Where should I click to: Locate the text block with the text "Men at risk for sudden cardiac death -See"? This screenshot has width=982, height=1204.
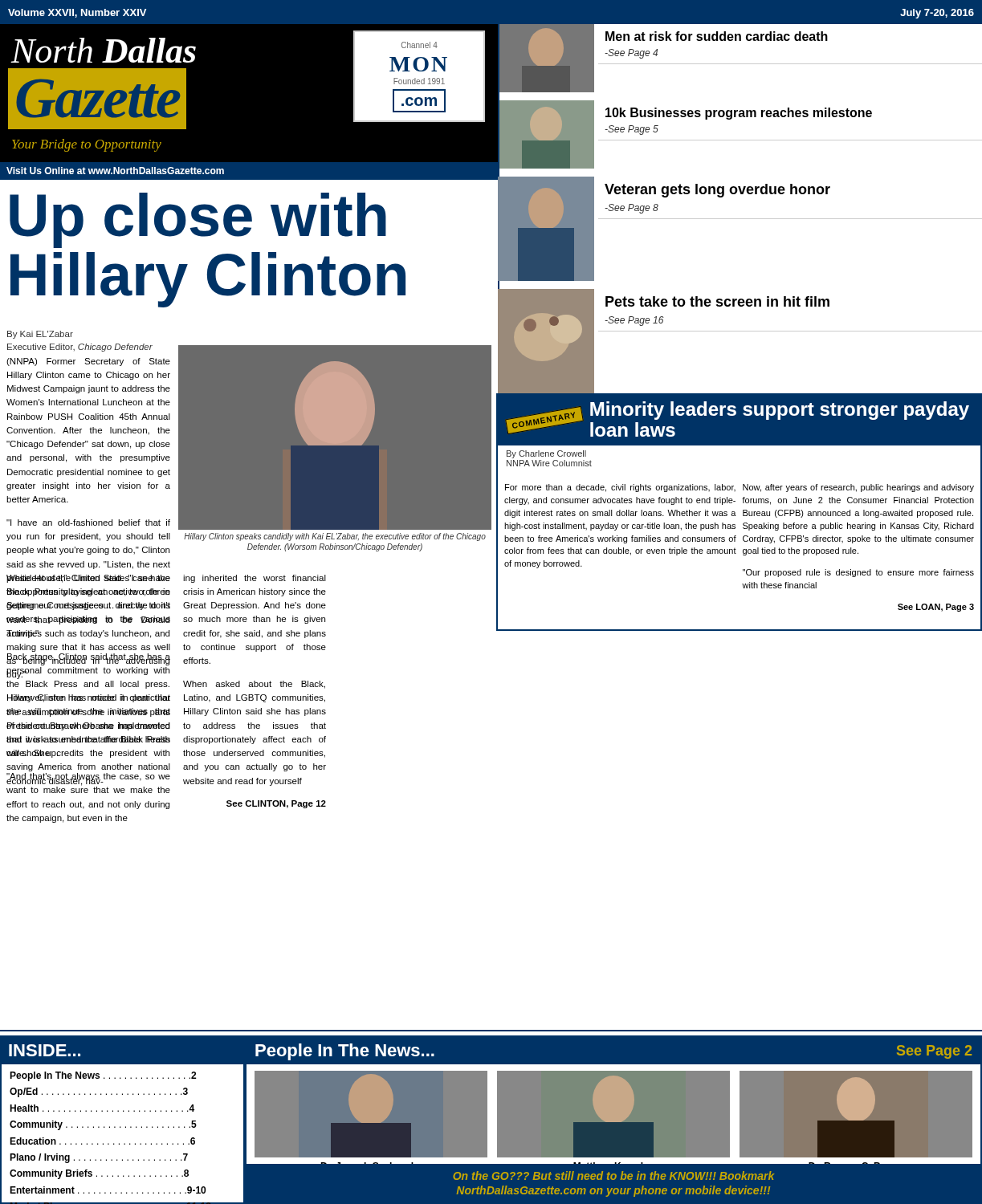(x=790, y=44)
